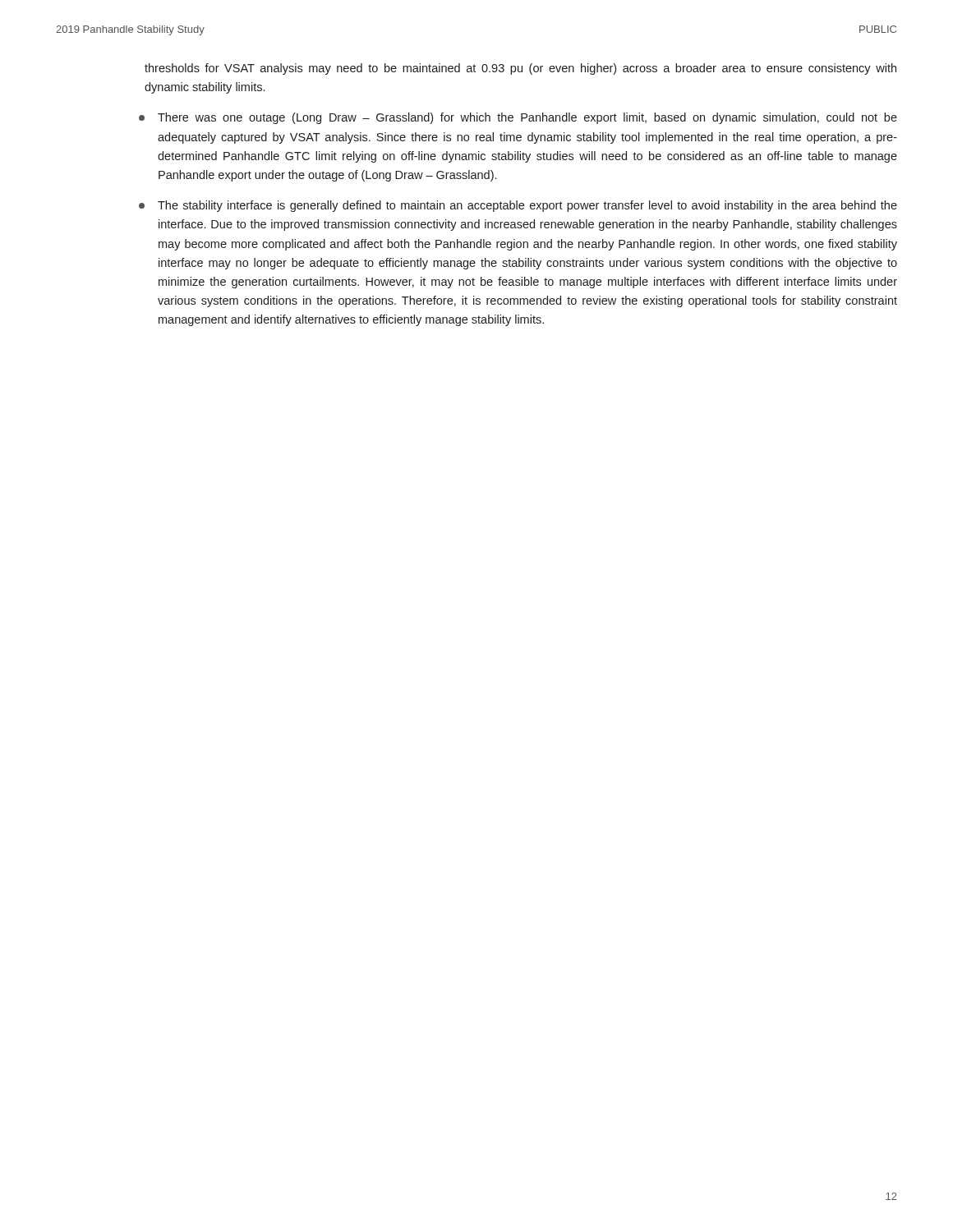Find the block on this page that starts "There was one outage (Long Draw"
The height and width of the screenshot is (1232, 953).
coord(476,147)
